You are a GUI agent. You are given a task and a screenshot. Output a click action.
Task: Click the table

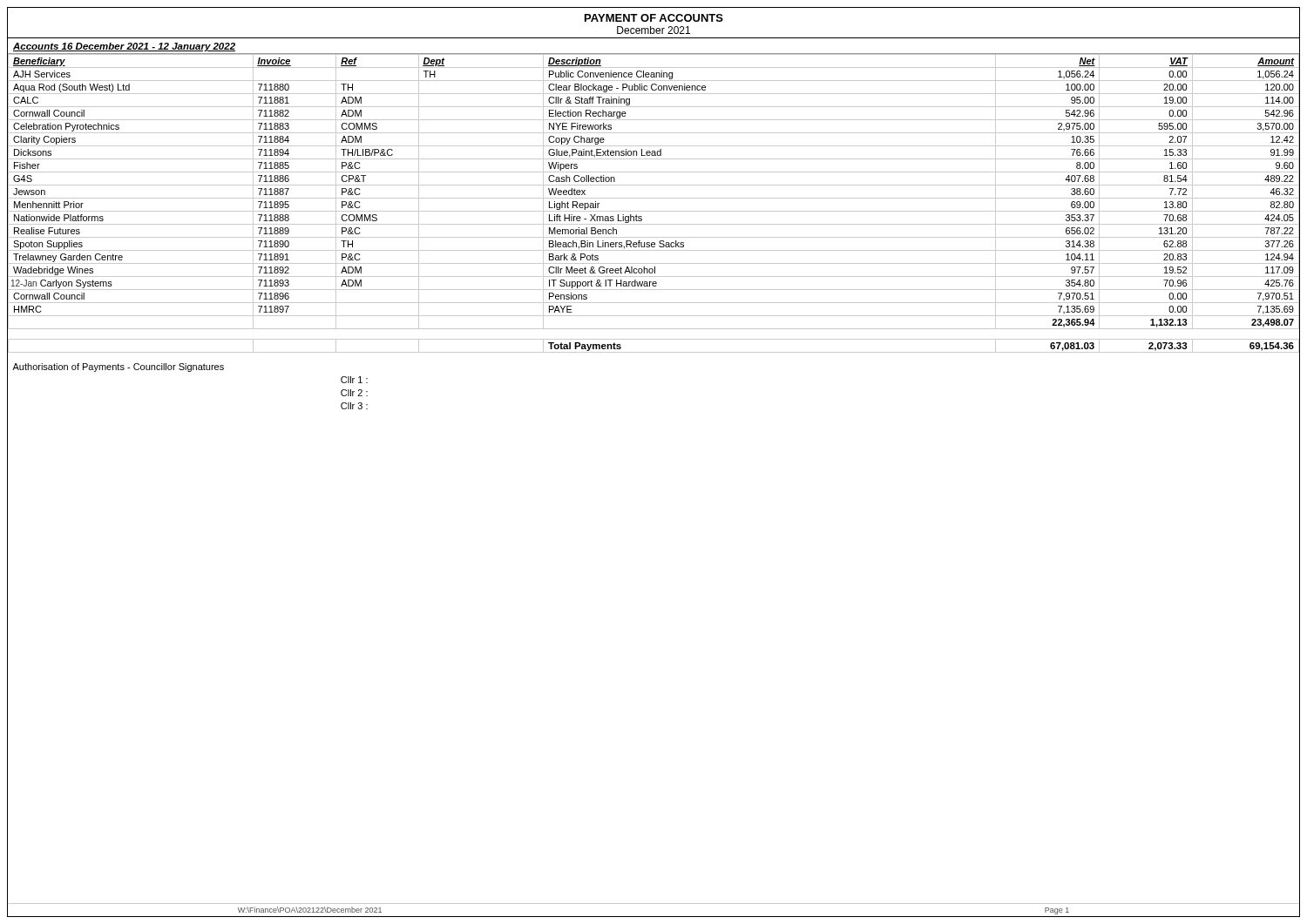point(654,233)
